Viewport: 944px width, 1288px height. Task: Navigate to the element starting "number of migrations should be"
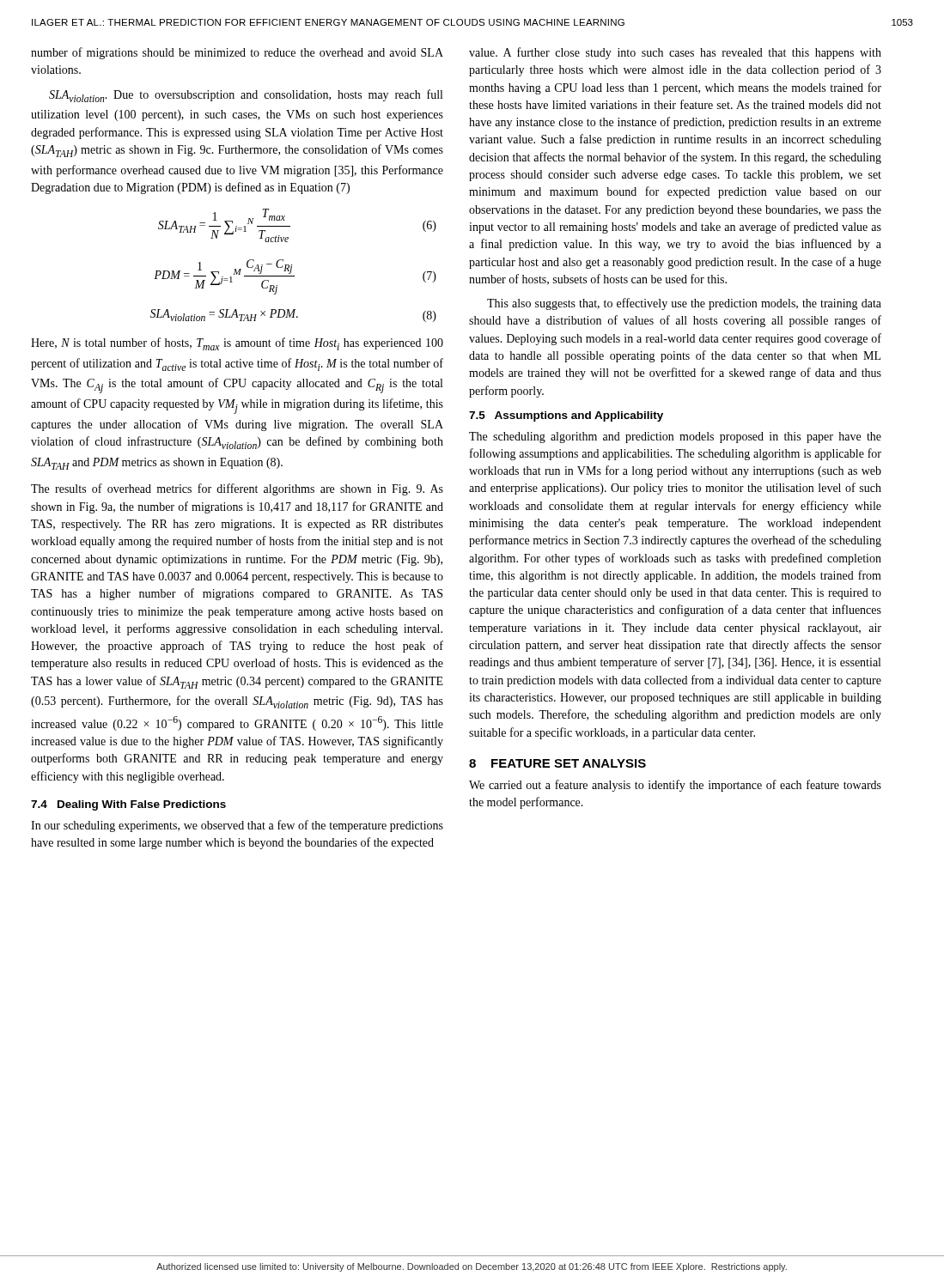pyautogui.click(x=237, y=121)
